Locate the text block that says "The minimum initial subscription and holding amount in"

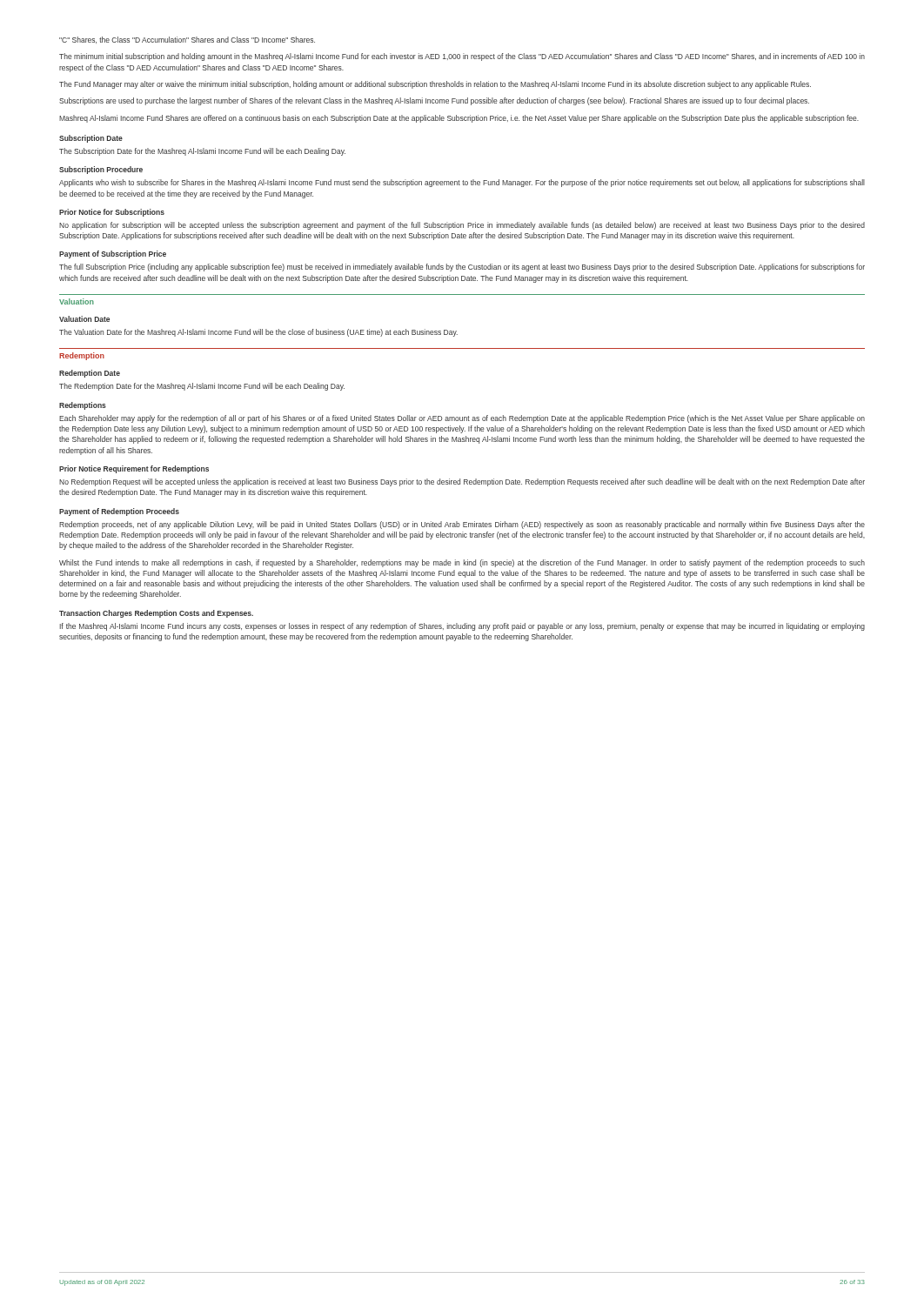[462, 62]
